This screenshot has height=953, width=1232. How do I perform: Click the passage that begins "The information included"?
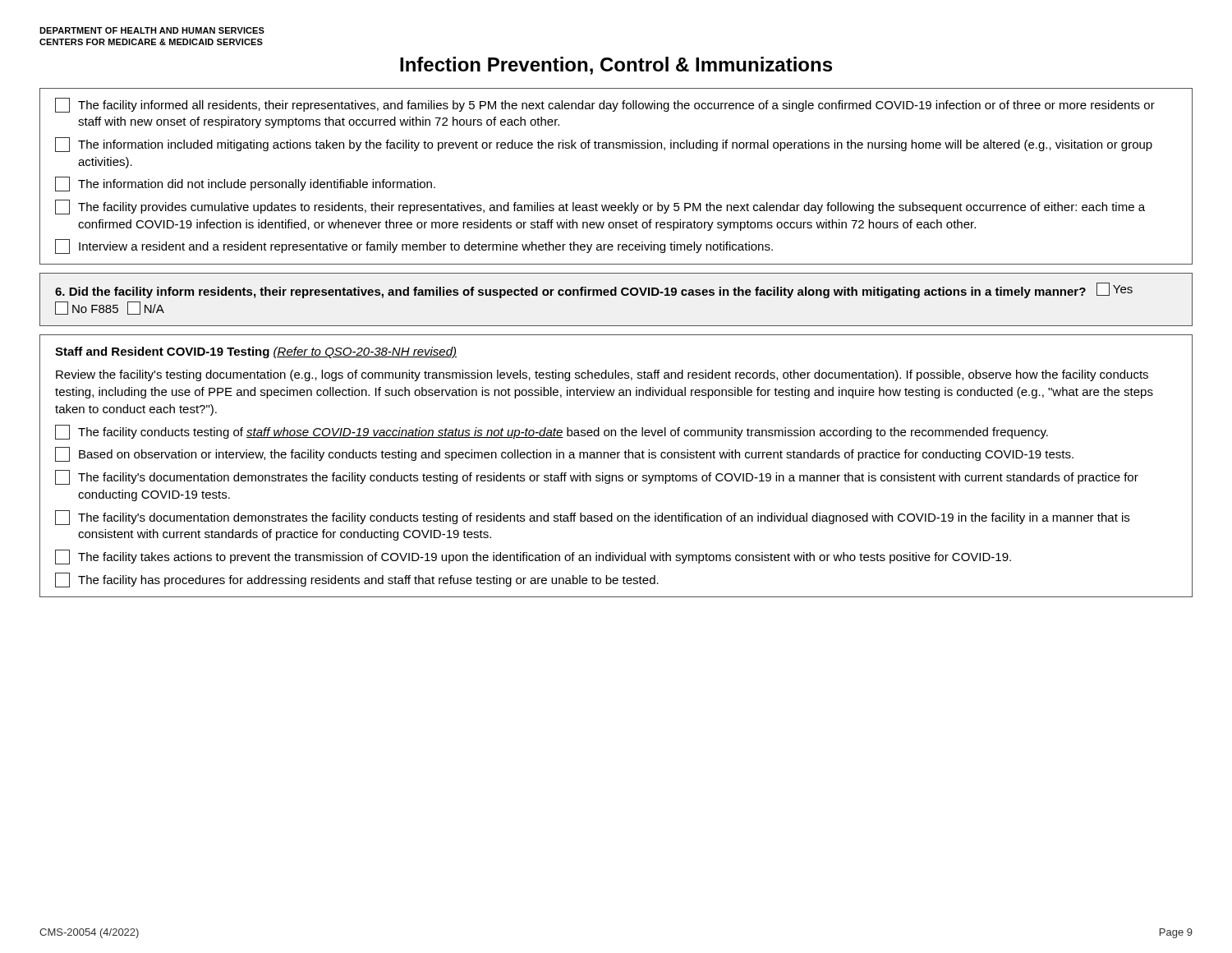(616, 153)
